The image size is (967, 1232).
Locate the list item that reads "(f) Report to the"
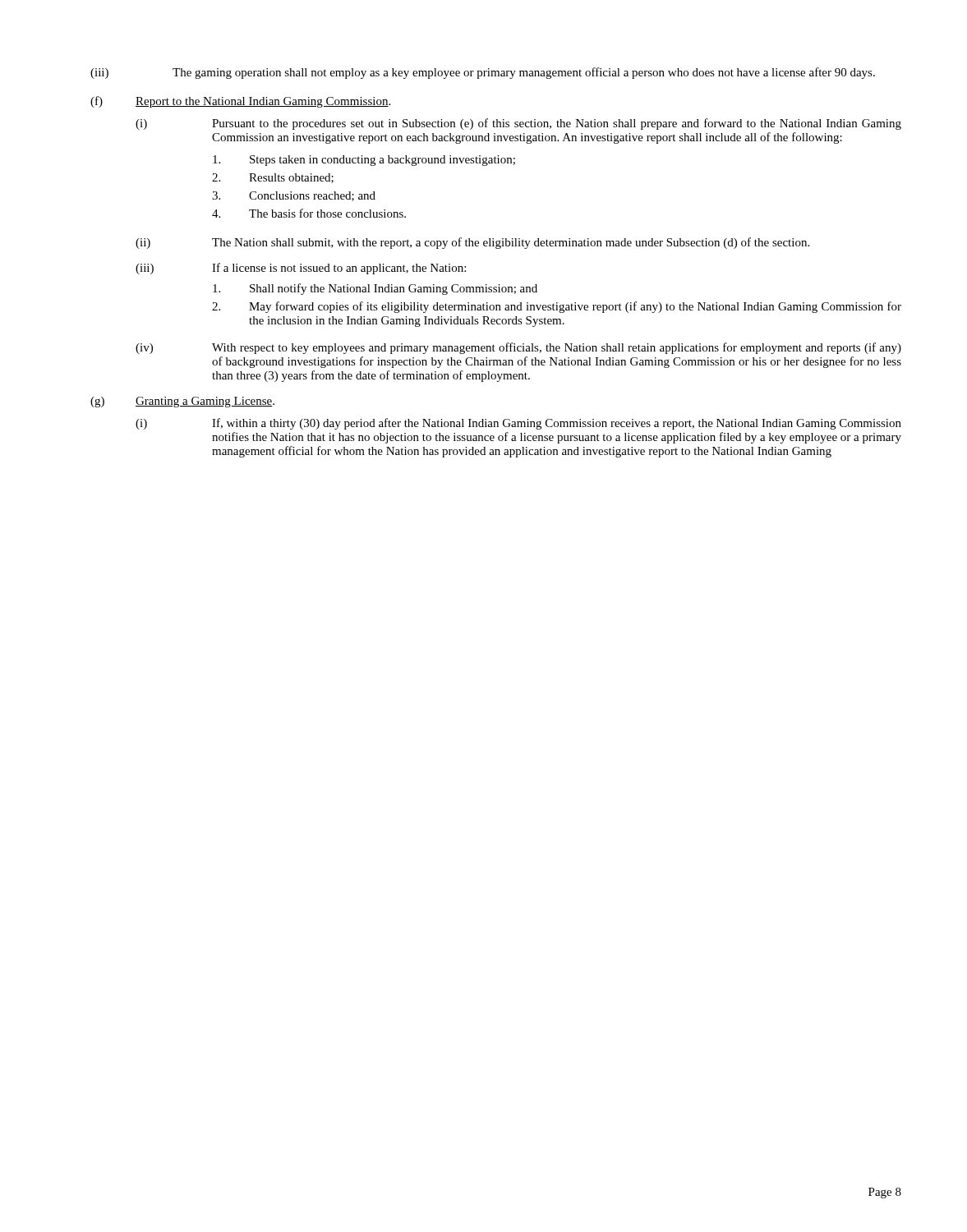click(x=240, y=102)
